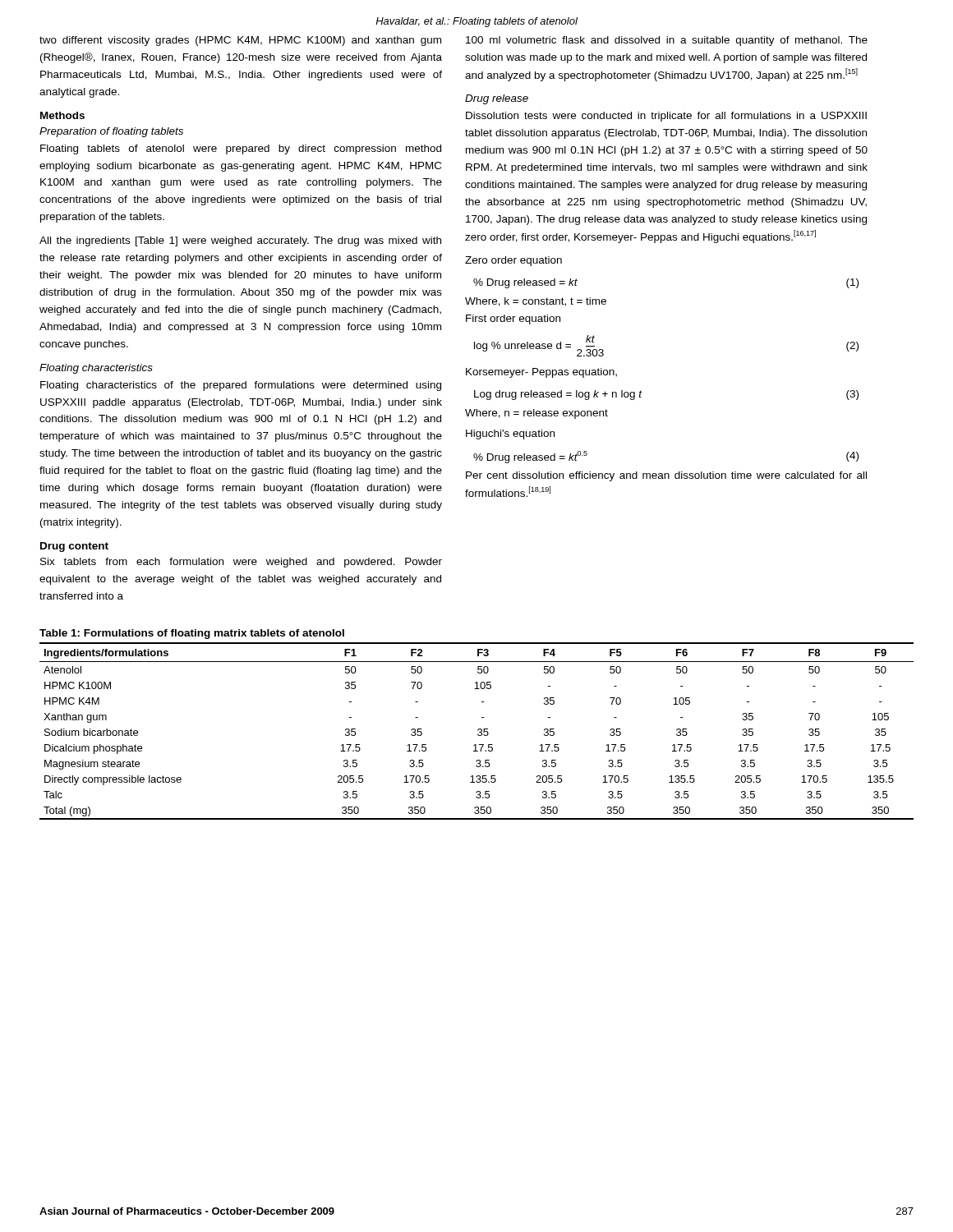The height and width of the screenshot is (1232, 953).
Task: Click on the passage starting "Six tablets from each formulation were"
Action: click(x=241, y=579)
